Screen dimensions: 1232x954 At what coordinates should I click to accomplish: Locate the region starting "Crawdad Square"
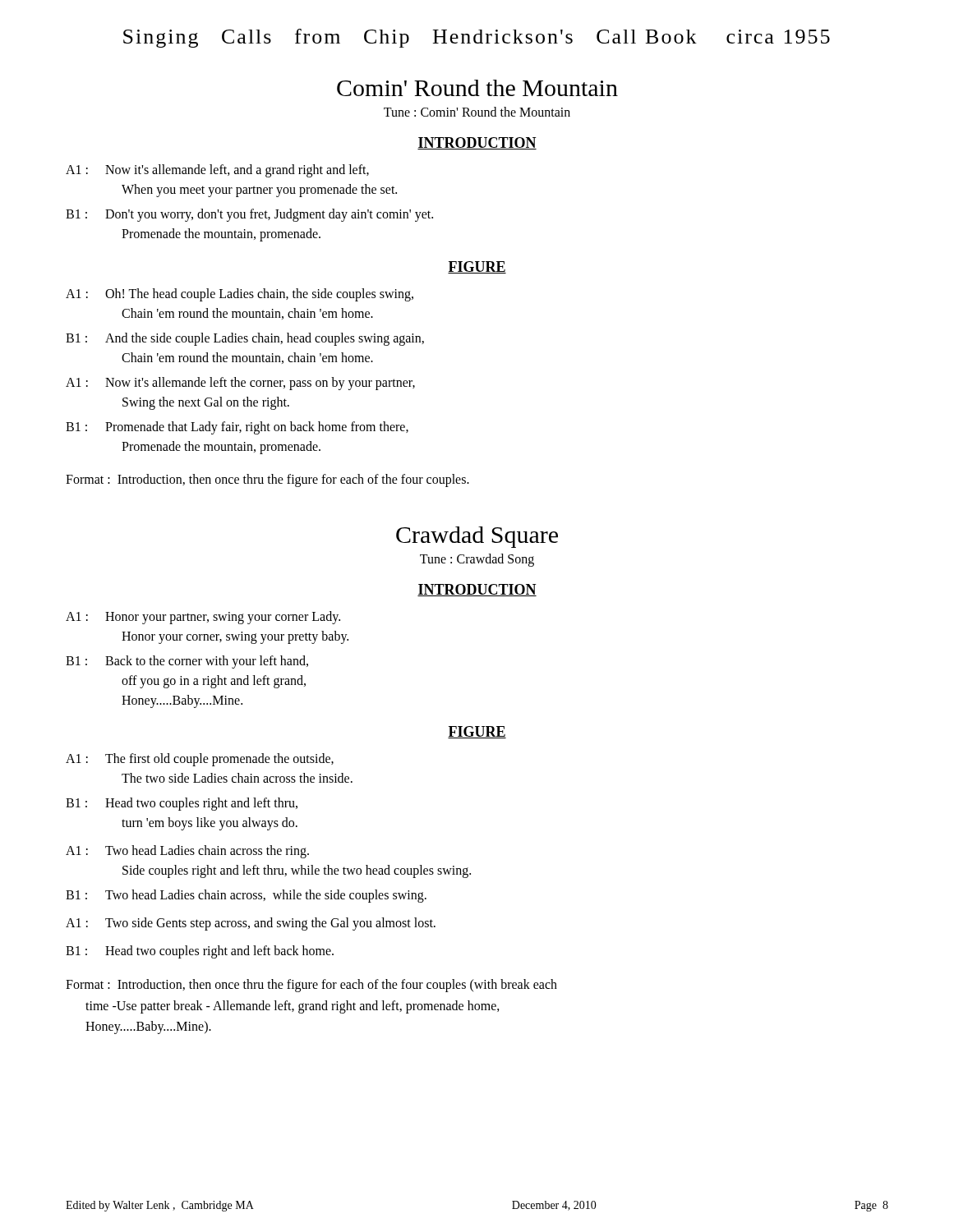coord(477,534)
